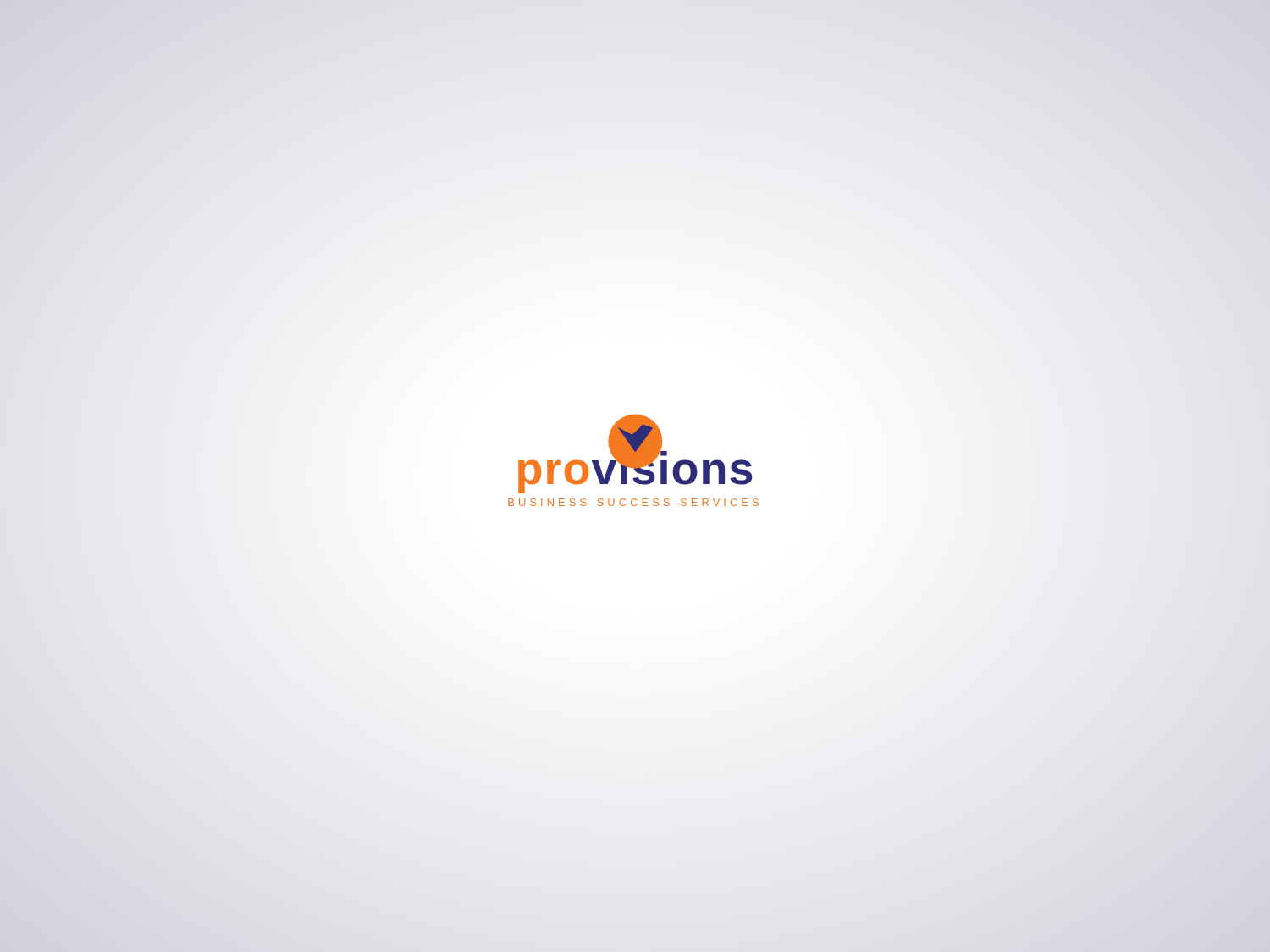1270x952 pixels.
Task: Locate the logo
Action: (635, 476)
